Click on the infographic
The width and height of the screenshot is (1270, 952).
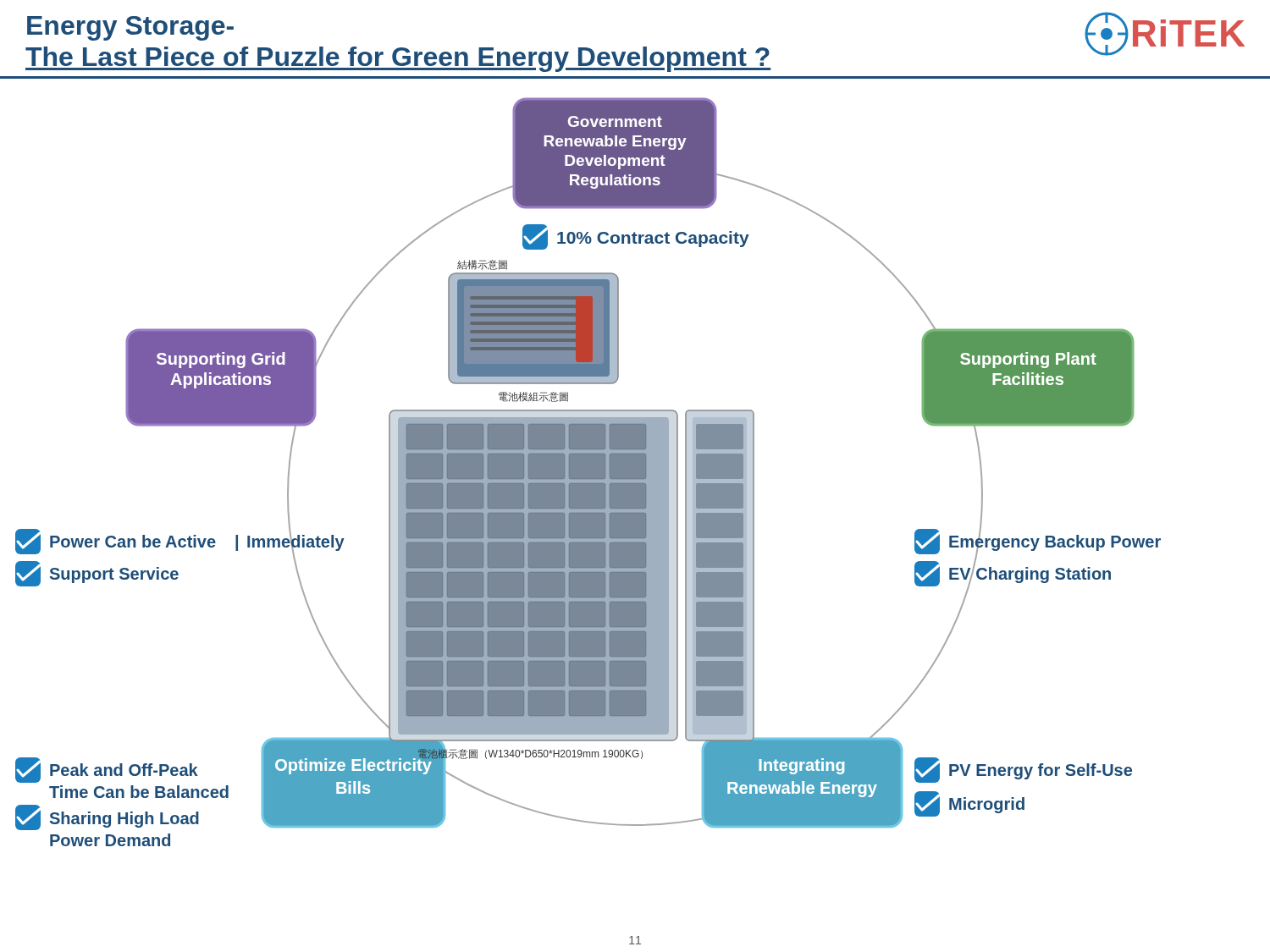tap(635, 503)
